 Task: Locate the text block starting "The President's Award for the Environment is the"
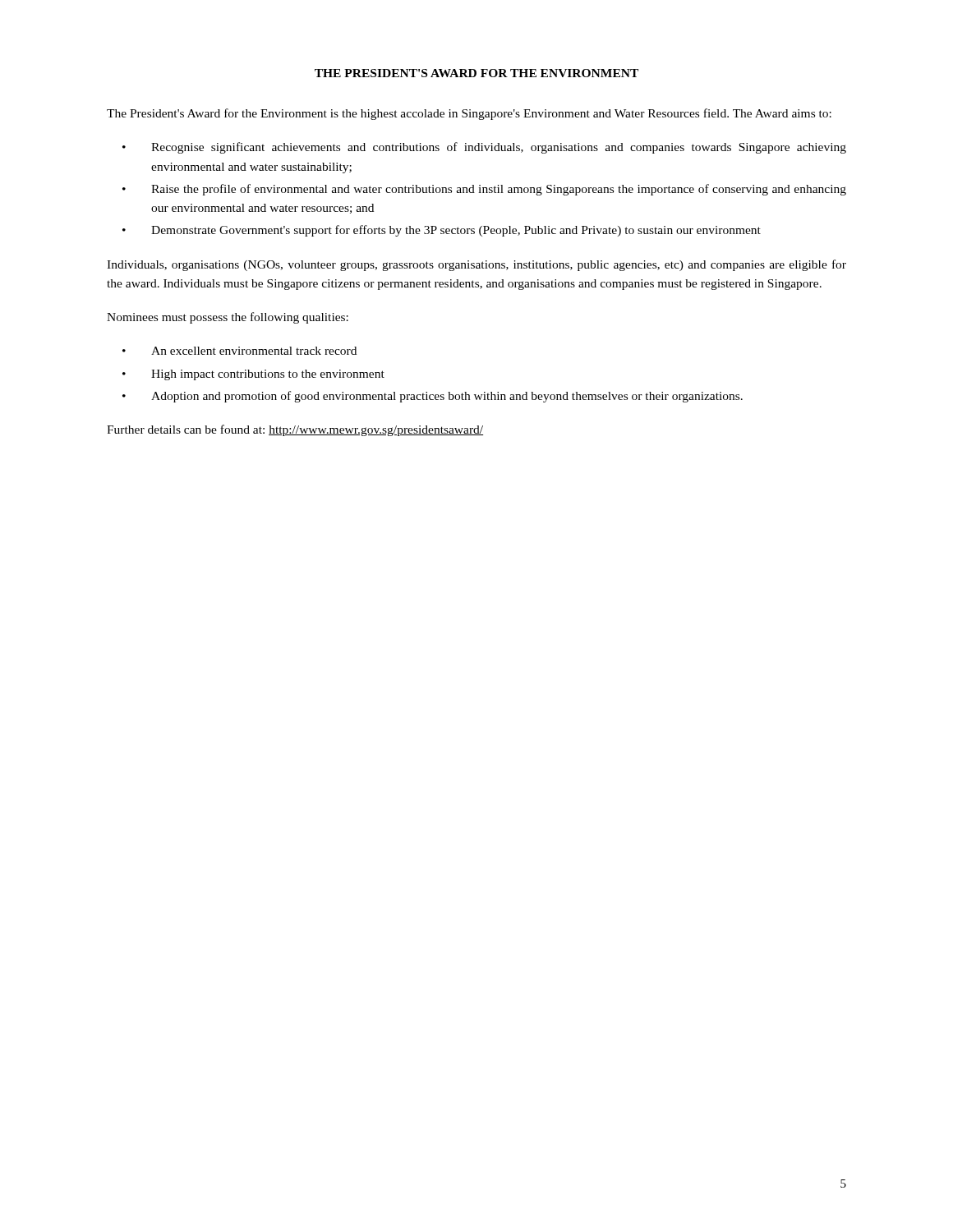click(x=469, y=113)
